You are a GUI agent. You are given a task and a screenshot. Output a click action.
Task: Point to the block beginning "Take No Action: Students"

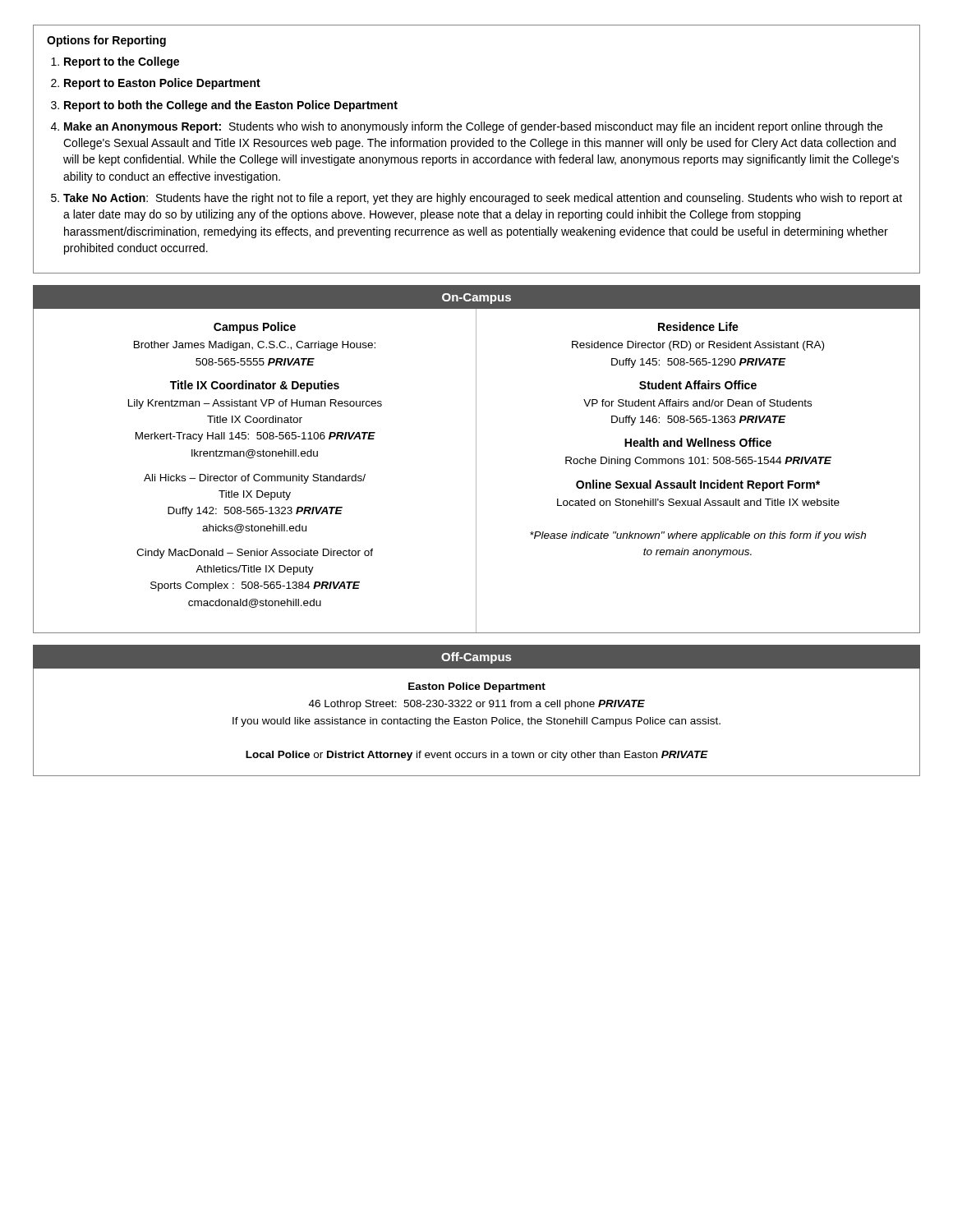(x=483, y=223)
